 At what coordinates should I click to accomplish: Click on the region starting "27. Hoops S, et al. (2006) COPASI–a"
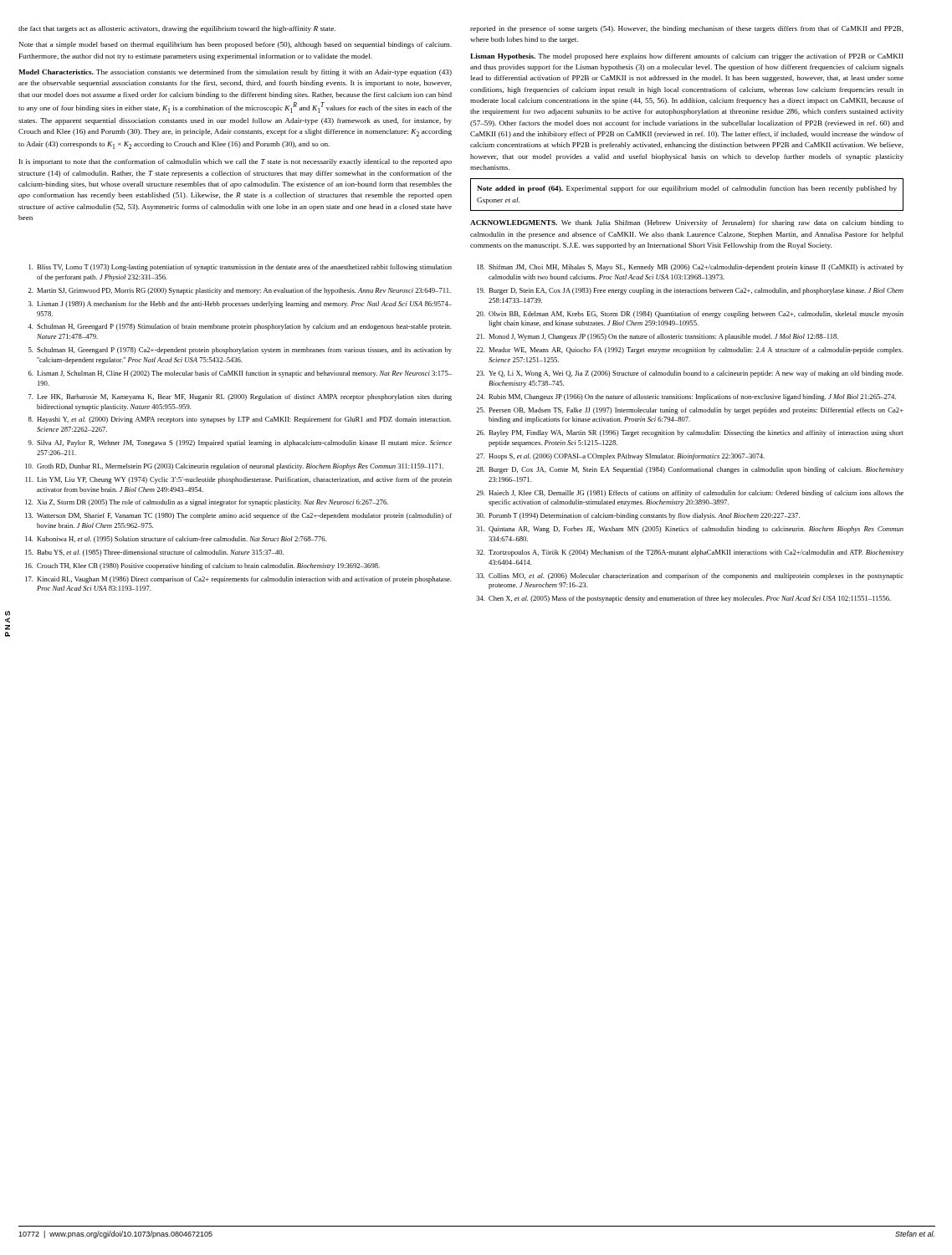687,457
